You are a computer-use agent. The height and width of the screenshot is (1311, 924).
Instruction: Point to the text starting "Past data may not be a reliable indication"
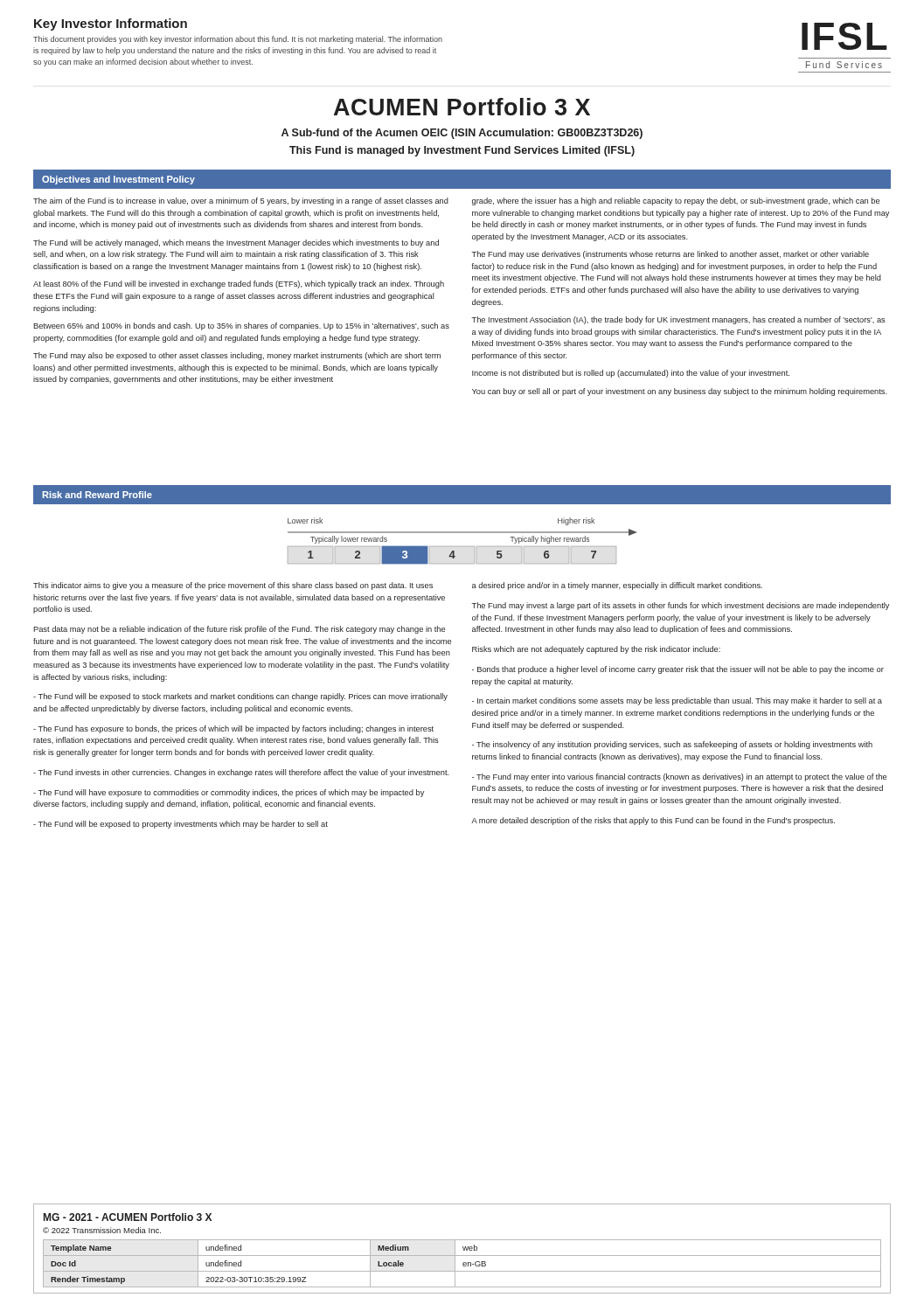click(243, 653)
